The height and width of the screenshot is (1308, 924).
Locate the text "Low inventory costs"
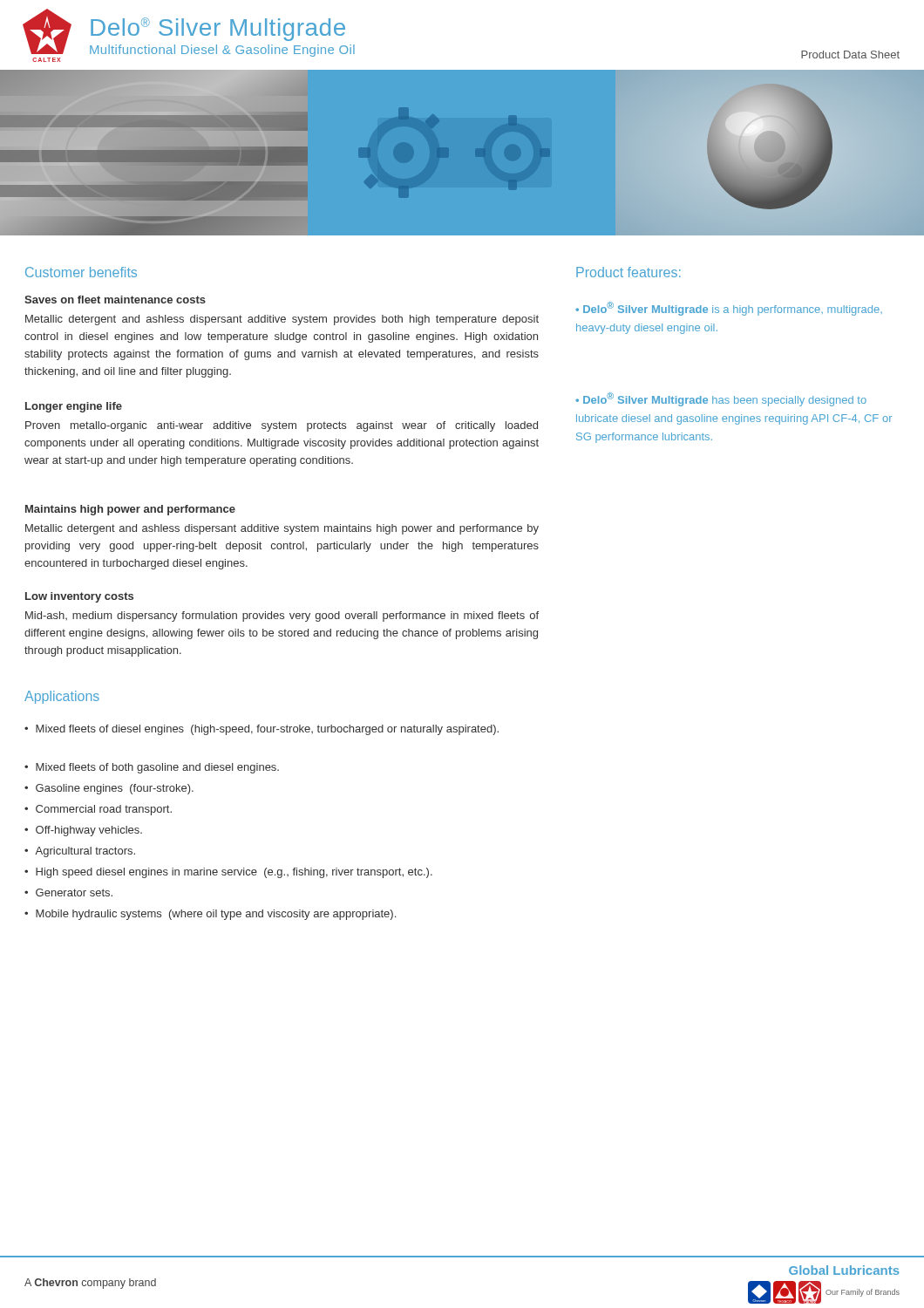[x=79, y=597]
